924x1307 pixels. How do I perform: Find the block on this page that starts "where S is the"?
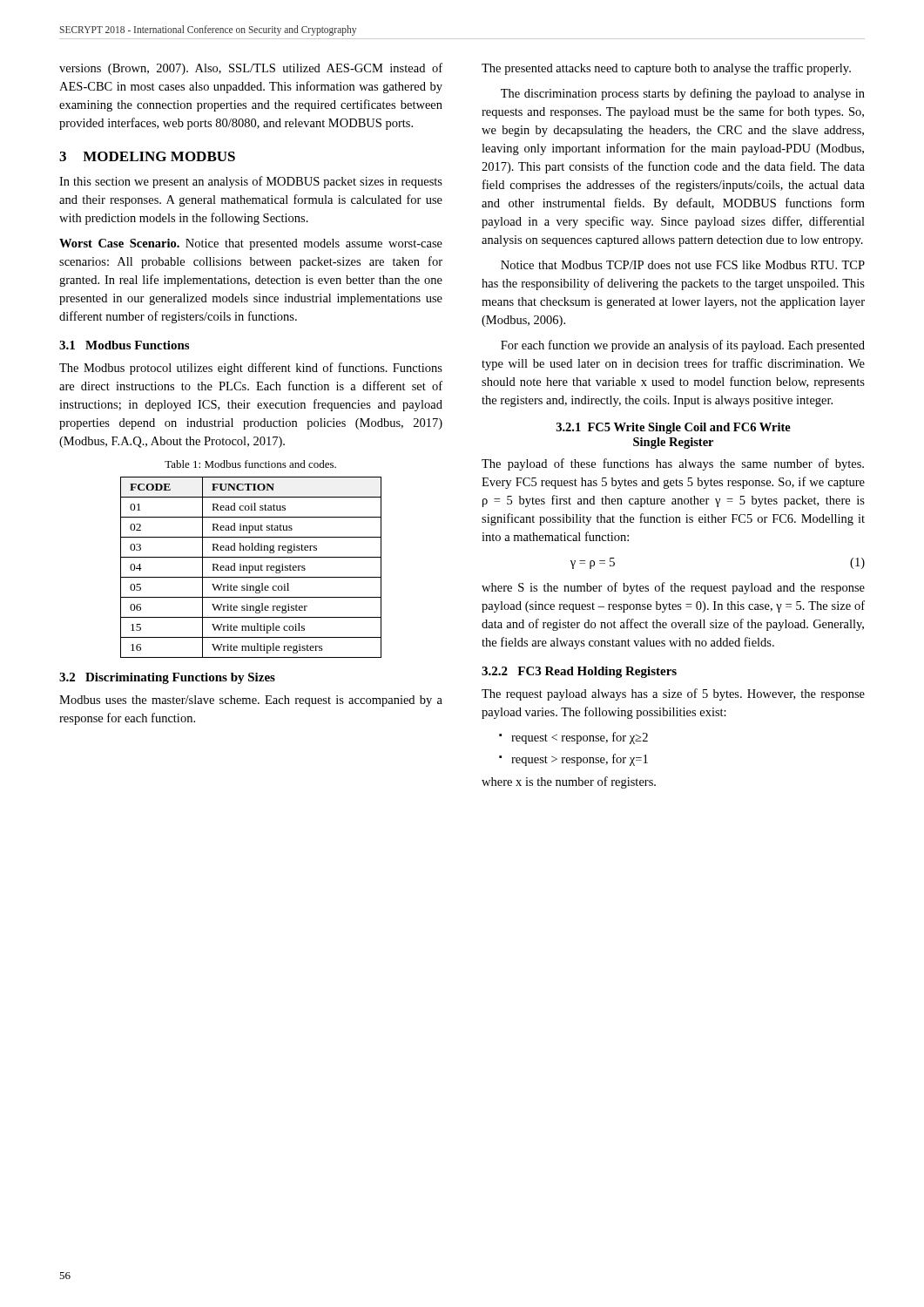tap(673, 615)
